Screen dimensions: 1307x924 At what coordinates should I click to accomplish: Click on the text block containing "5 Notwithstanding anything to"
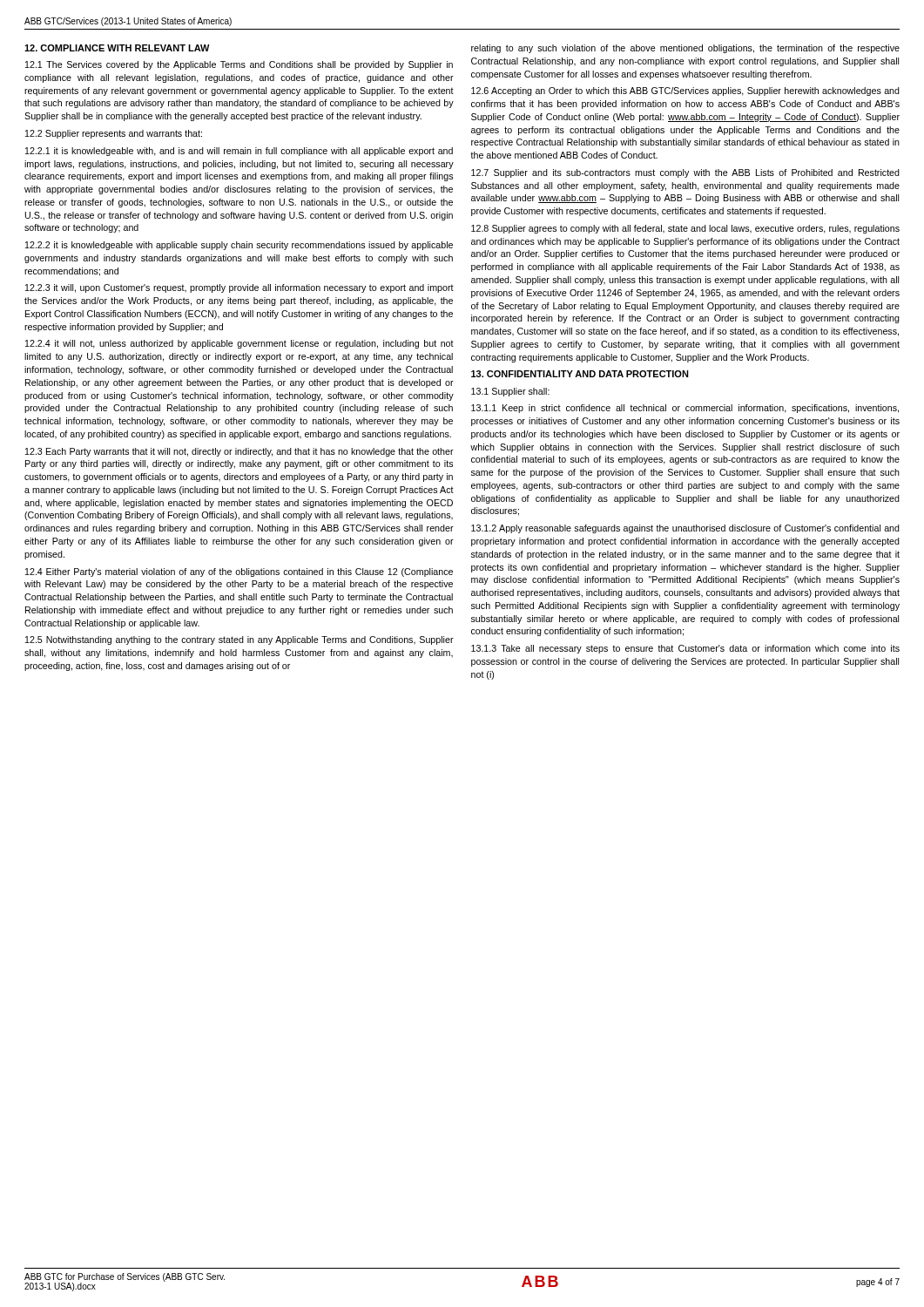[x=239, y=653]
